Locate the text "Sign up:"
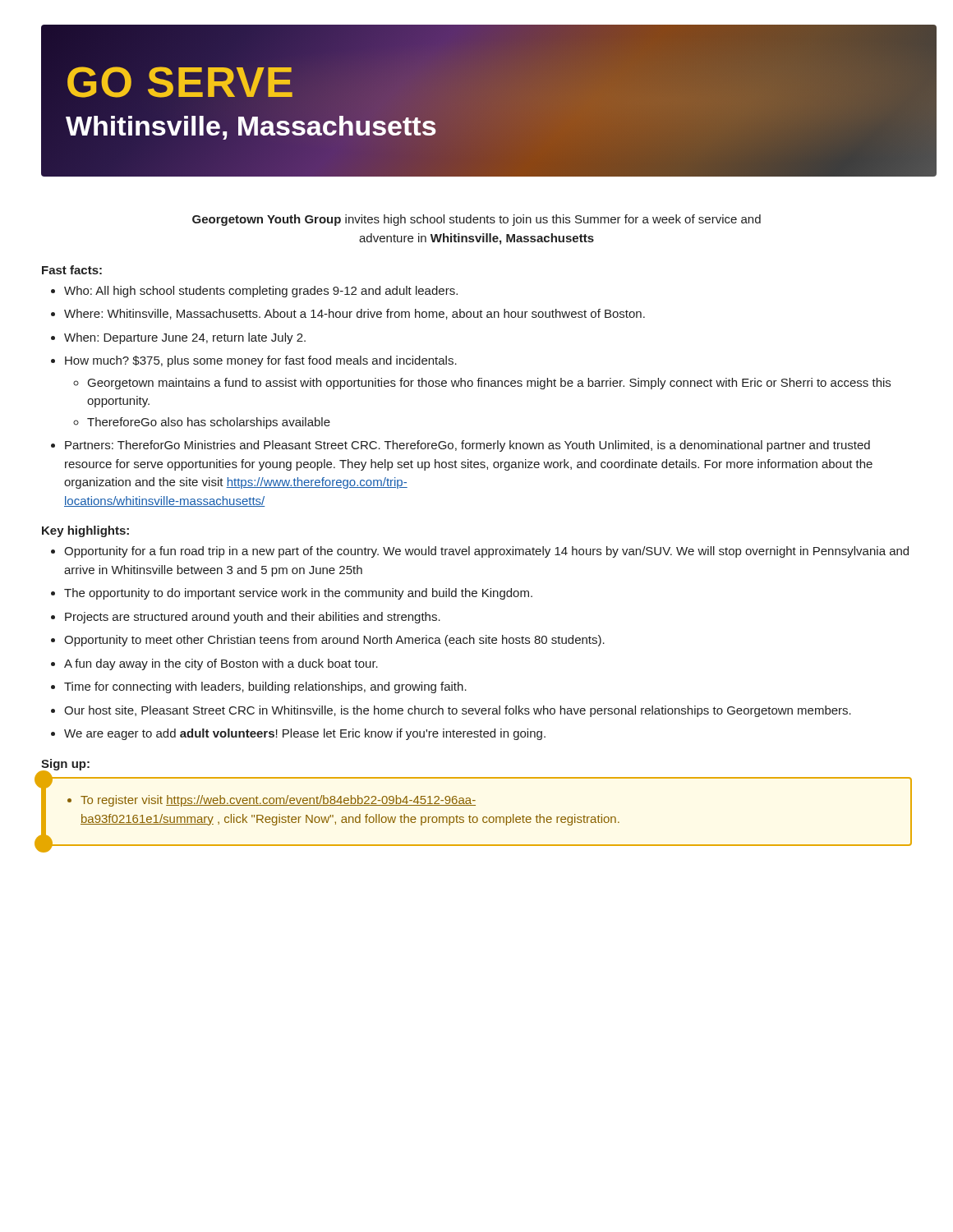 [x=66, y=763]
